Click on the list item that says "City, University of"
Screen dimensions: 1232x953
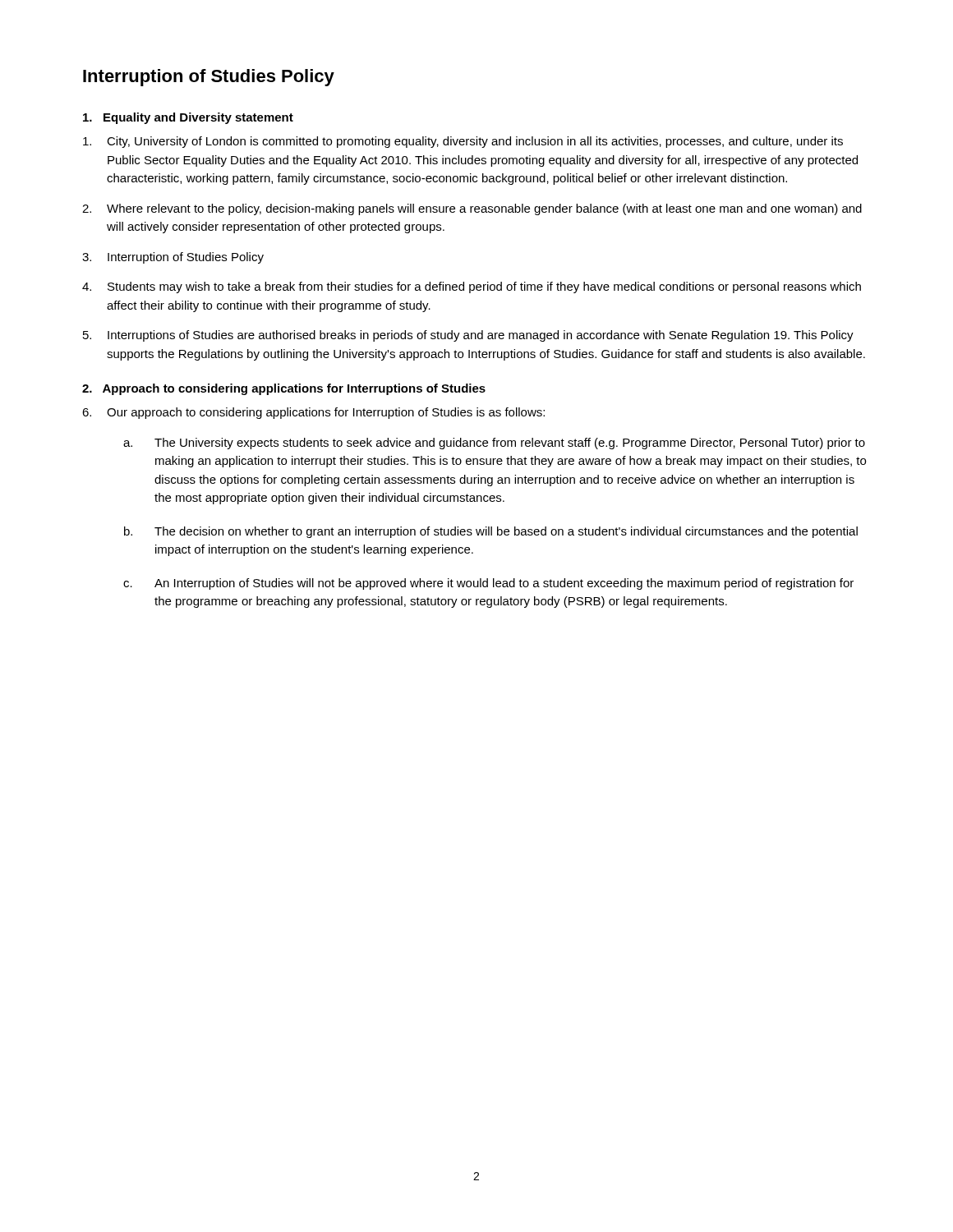click(476, 160)
